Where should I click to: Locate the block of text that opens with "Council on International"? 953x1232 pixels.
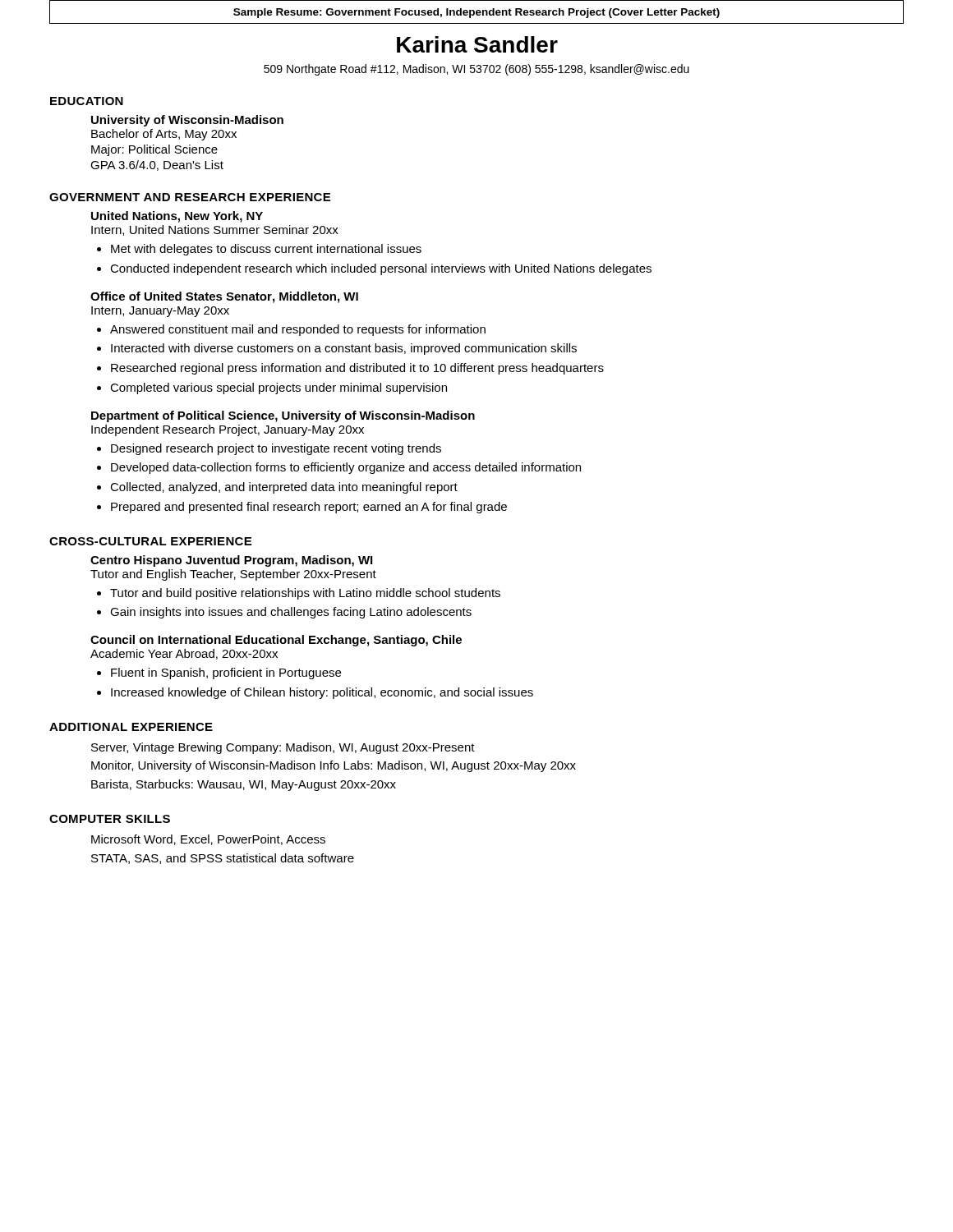pos(276,646)
